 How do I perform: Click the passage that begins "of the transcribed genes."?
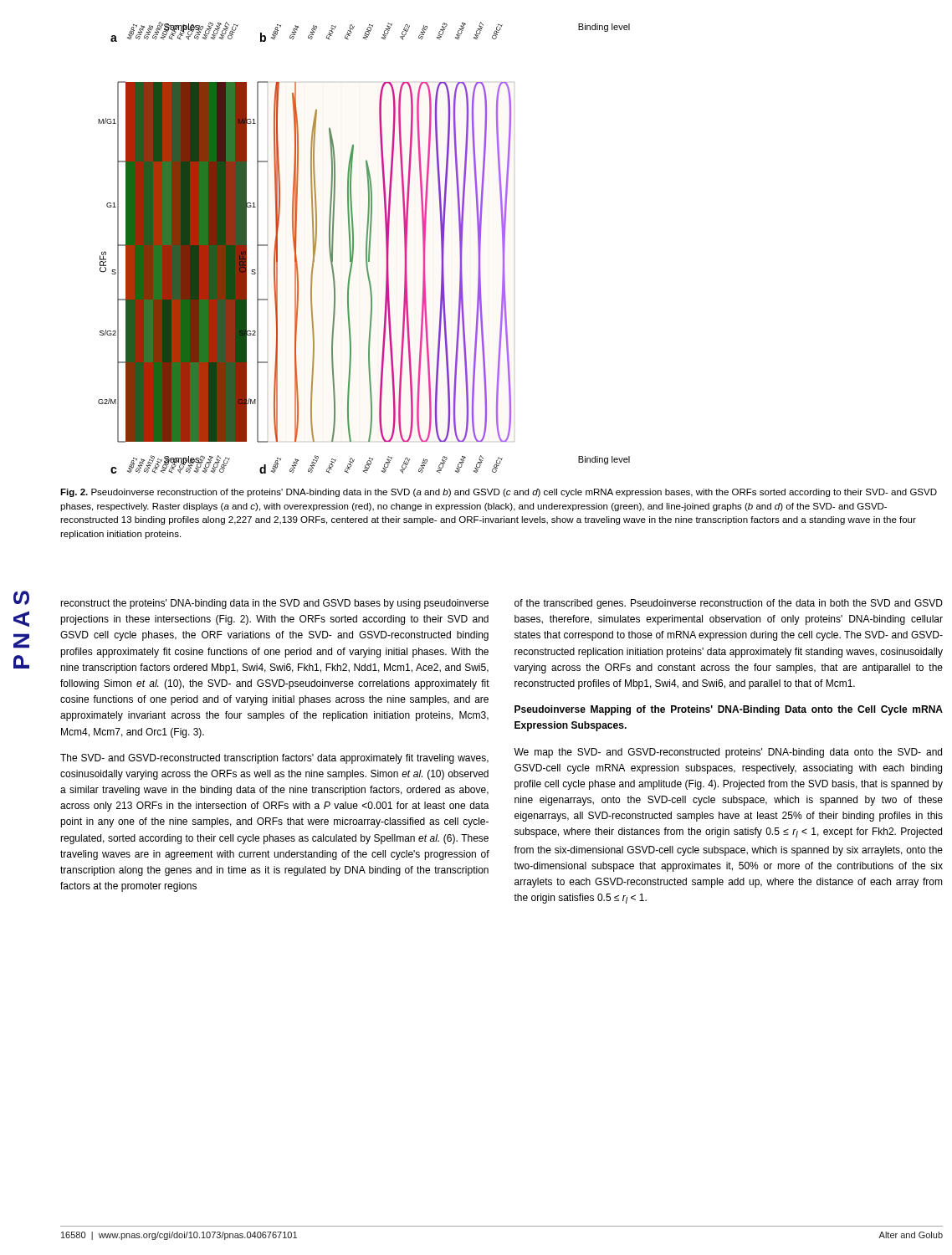(728, 644)
